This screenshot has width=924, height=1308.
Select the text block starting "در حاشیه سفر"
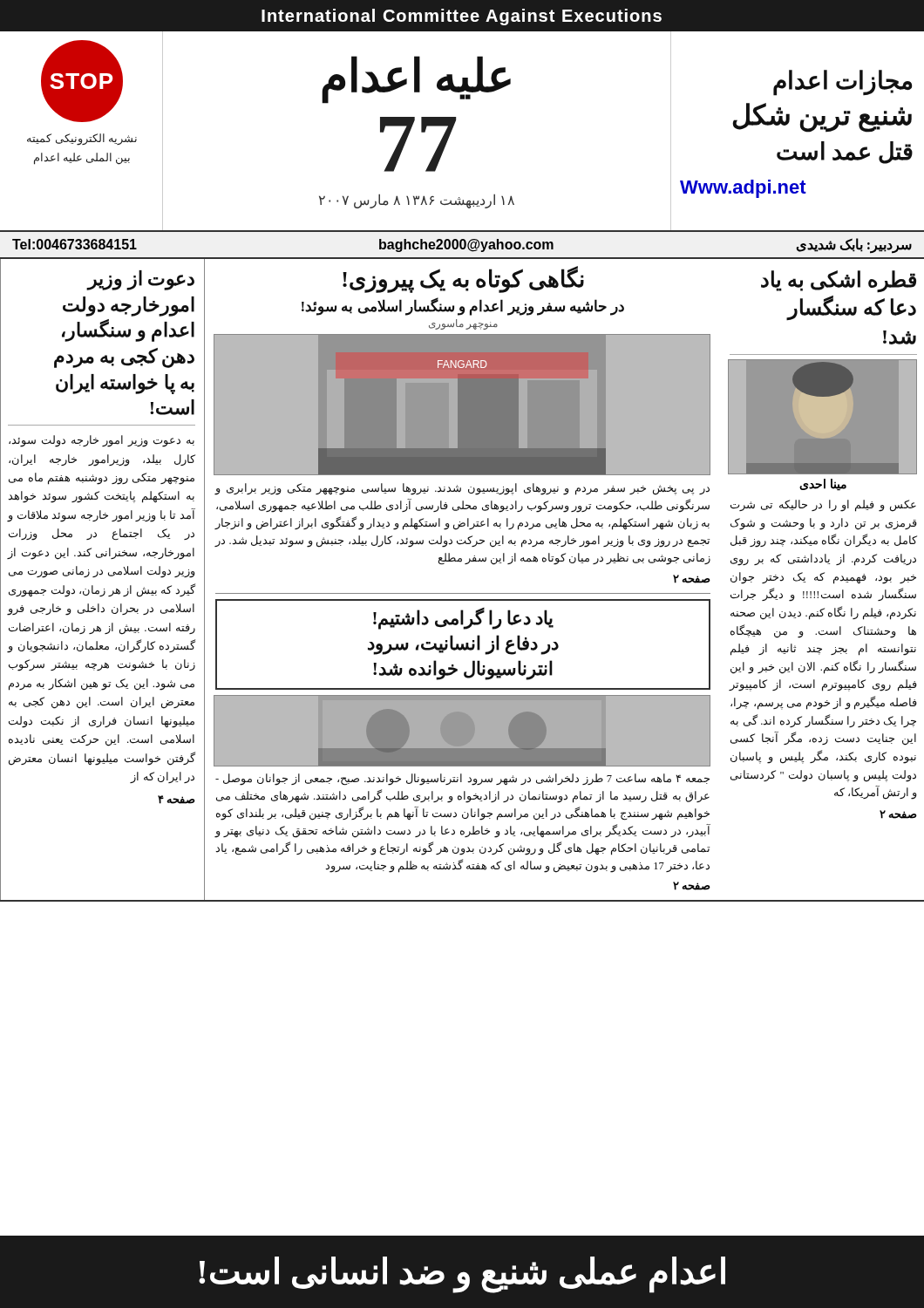coord(463,306)
